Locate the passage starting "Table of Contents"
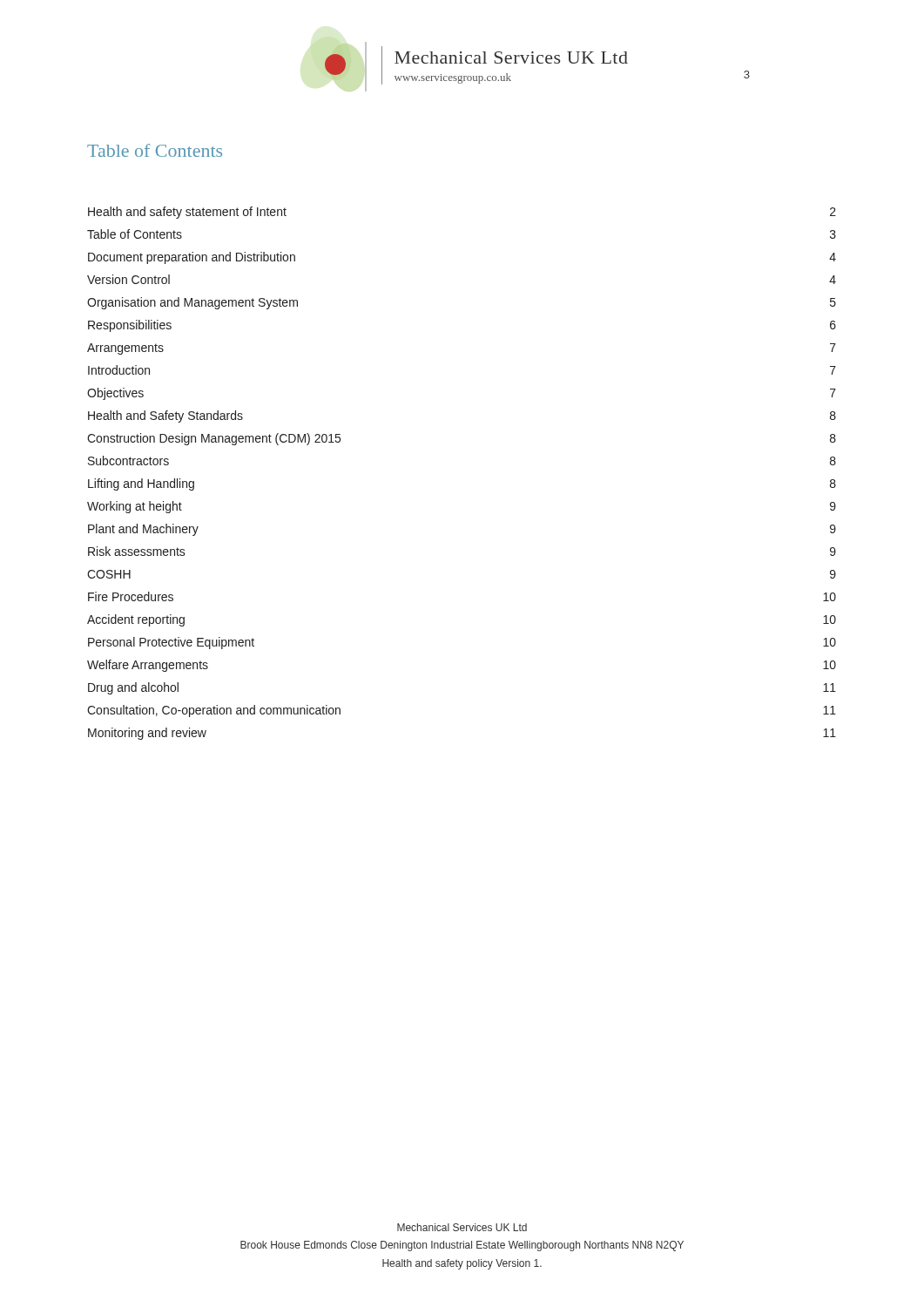Image resolution: width=924 pixels, height=1307 pixels. click(x=155, y=150)
